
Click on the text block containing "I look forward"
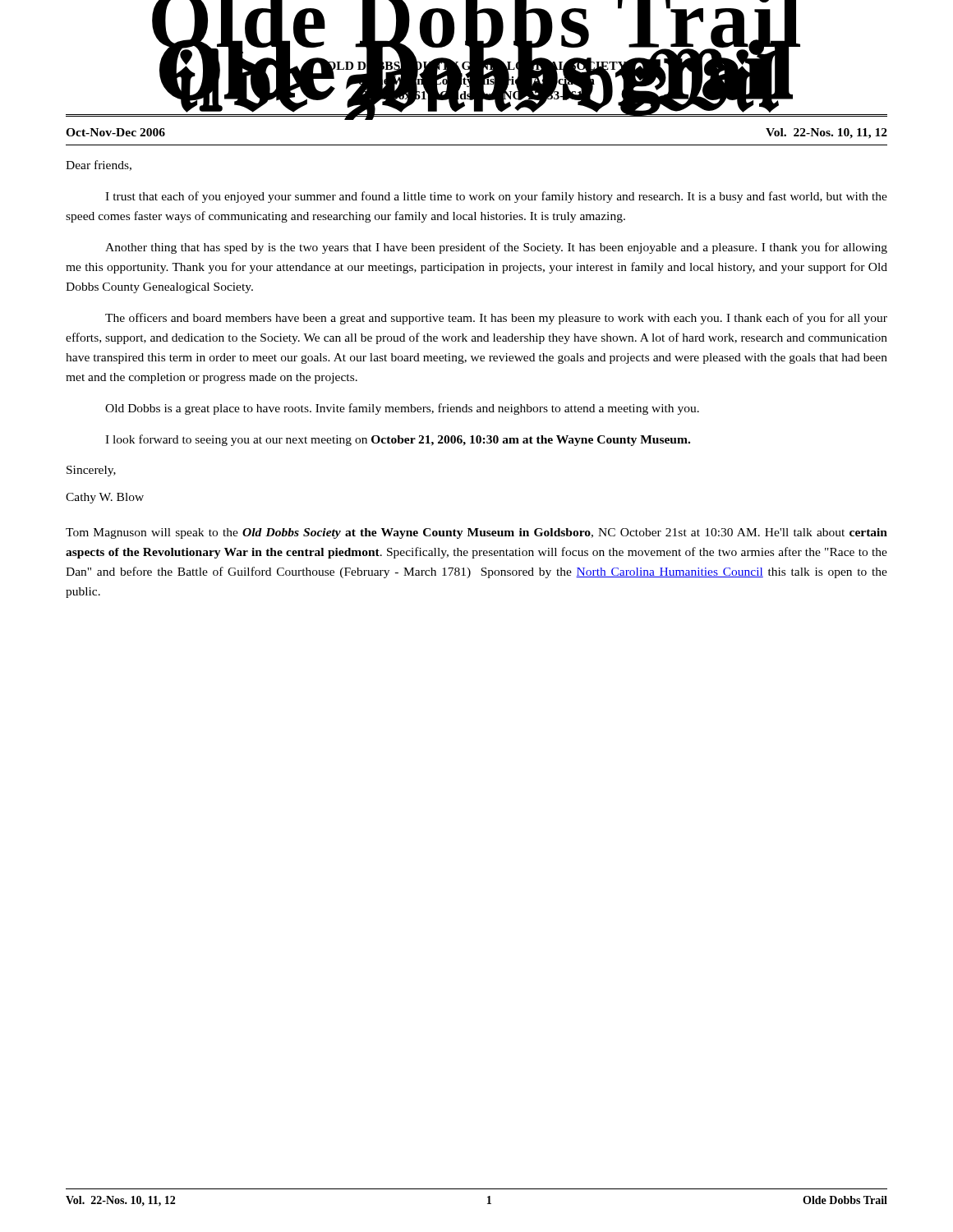point(476,440)
